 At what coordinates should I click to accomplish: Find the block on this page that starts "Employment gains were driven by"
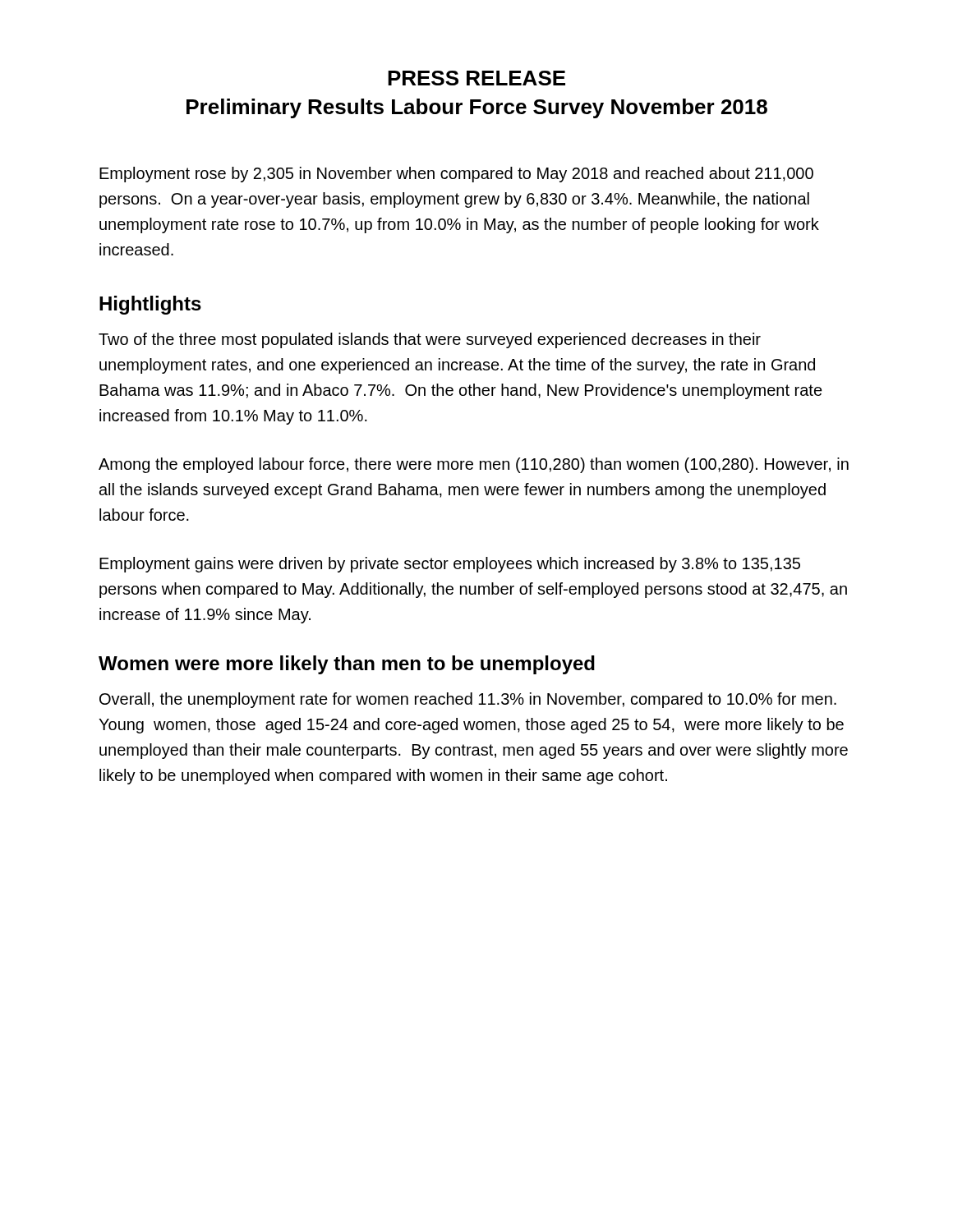(x=473, y=589)
